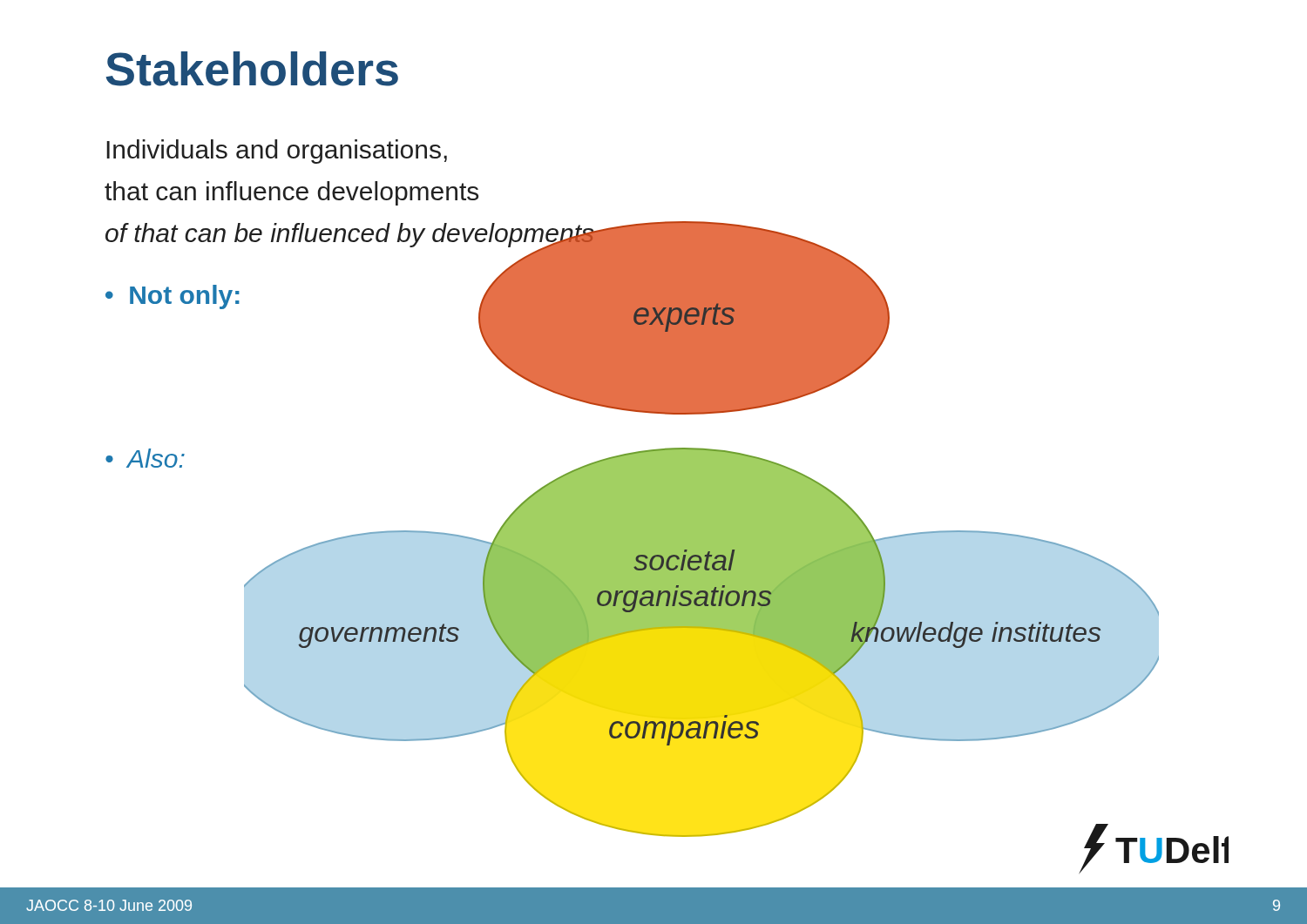The image size is (1307, 924).
Task: Locate the infographic
Action: click(x=701, y=527)
